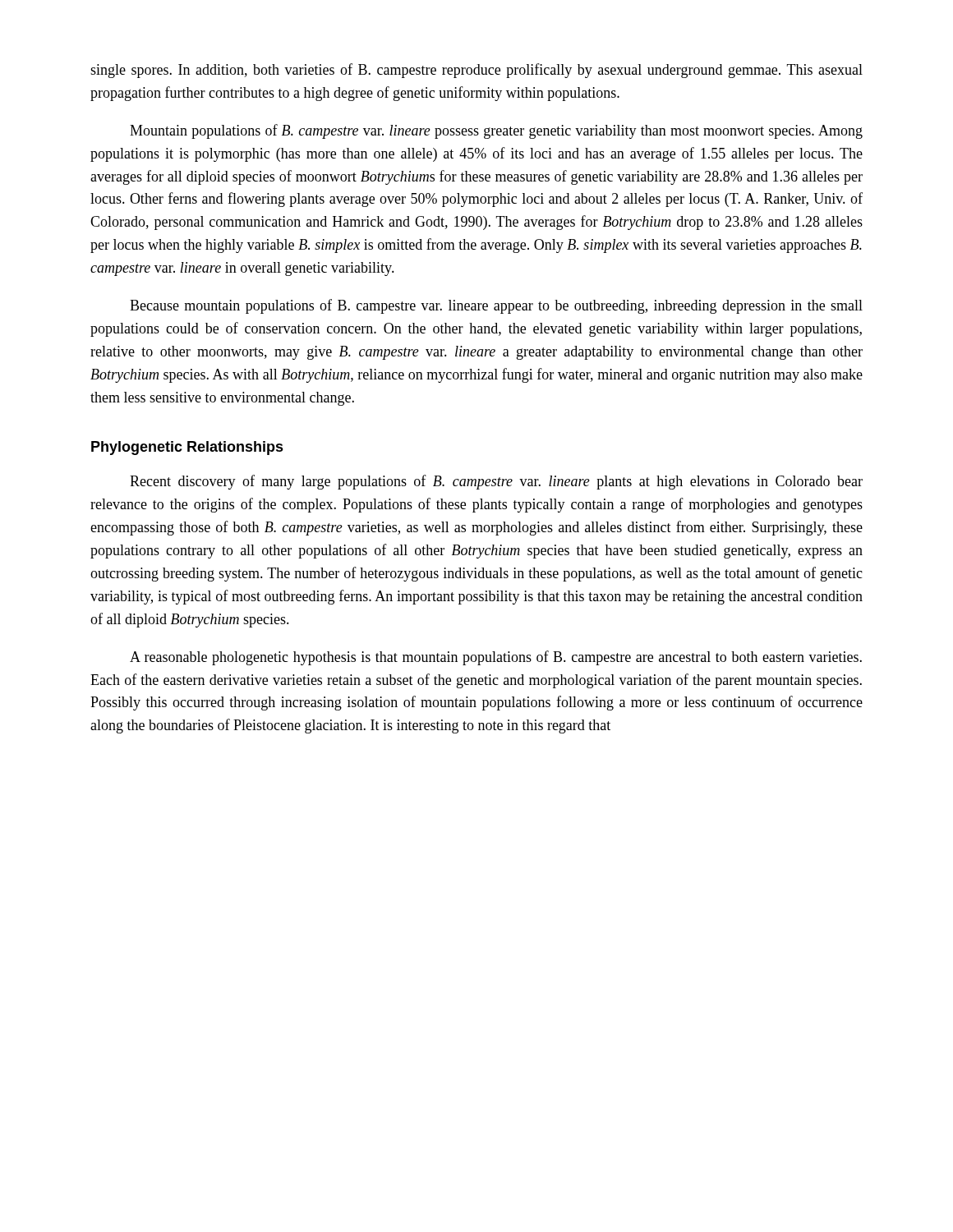Click on the text block containing "single spores. In"
The height and width of the screenshot is (1232, 953).
click(x=476, y=82)
